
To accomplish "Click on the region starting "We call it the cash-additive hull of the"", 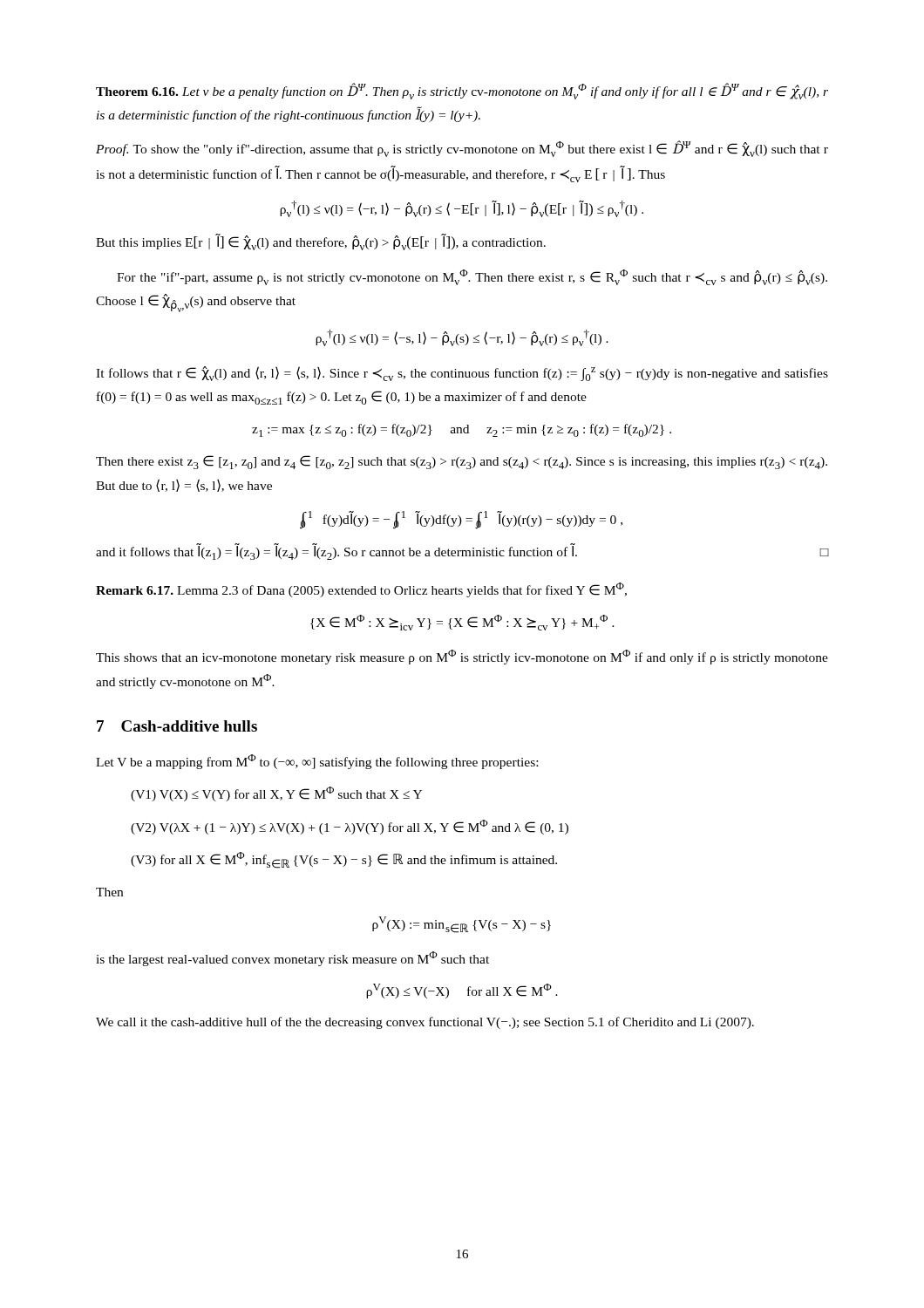I will point(462,1022).
